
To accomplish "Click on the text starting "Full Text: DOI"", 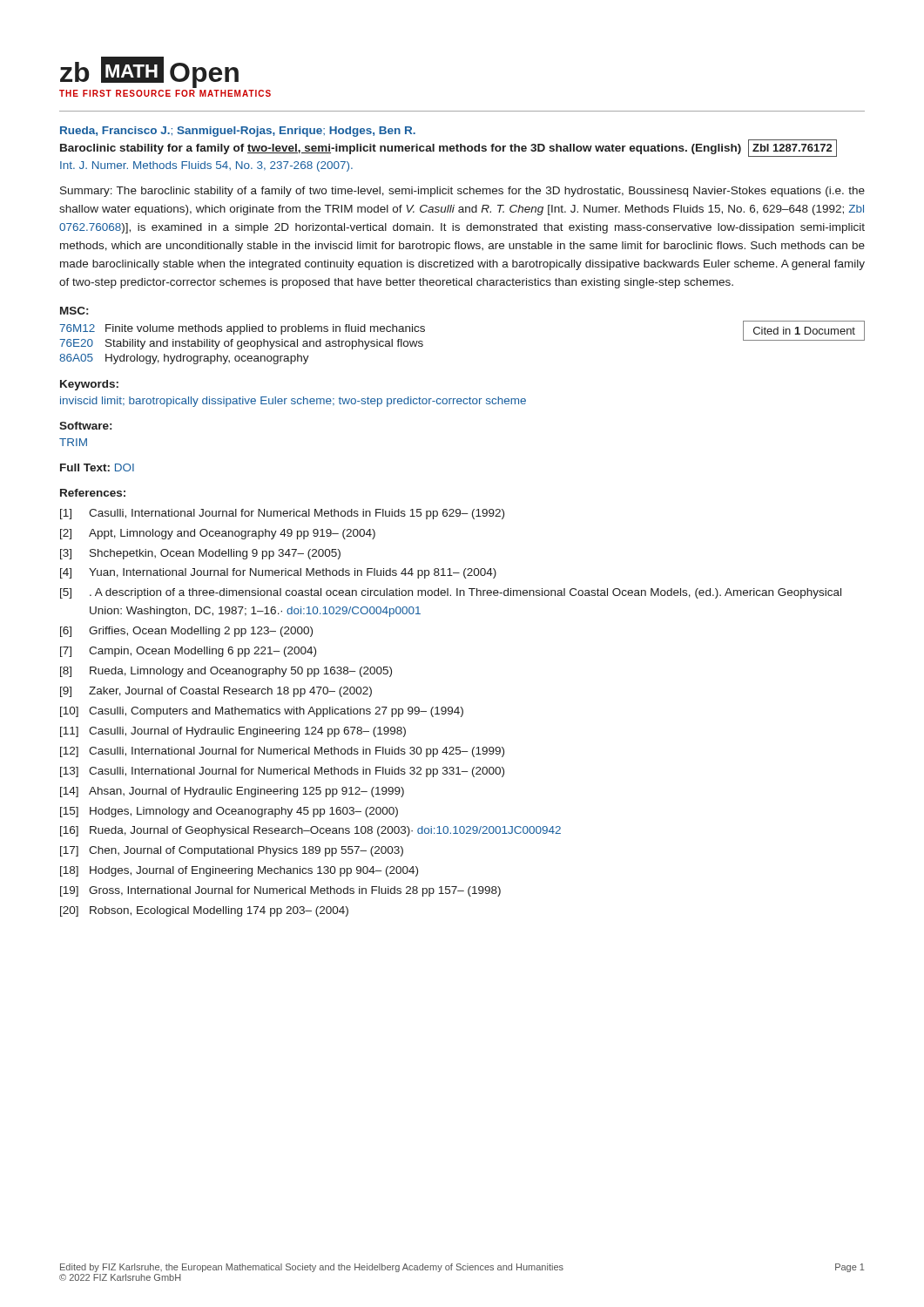I will (97, 467).
